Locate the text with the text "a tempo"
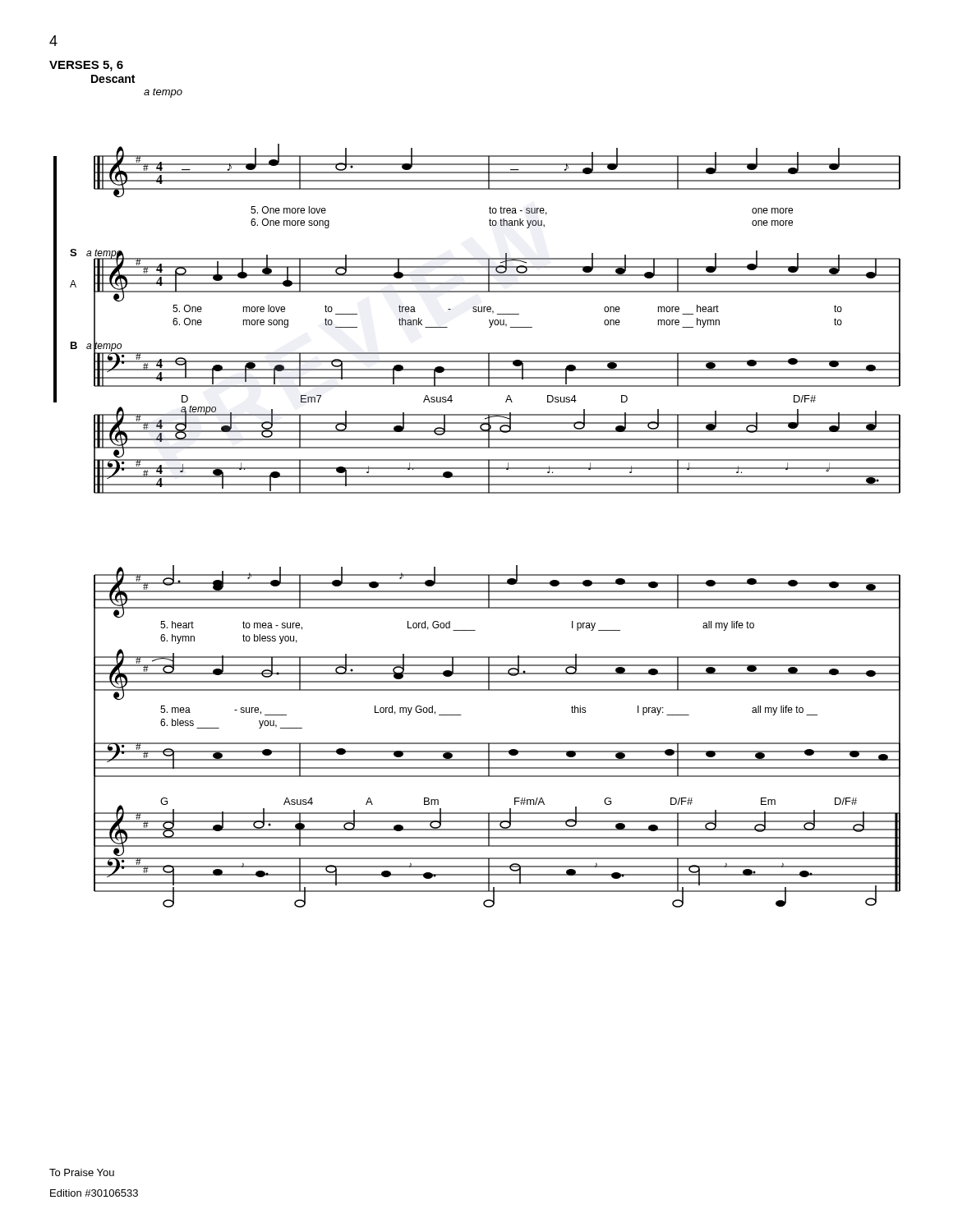 click(x=163, y=92)
